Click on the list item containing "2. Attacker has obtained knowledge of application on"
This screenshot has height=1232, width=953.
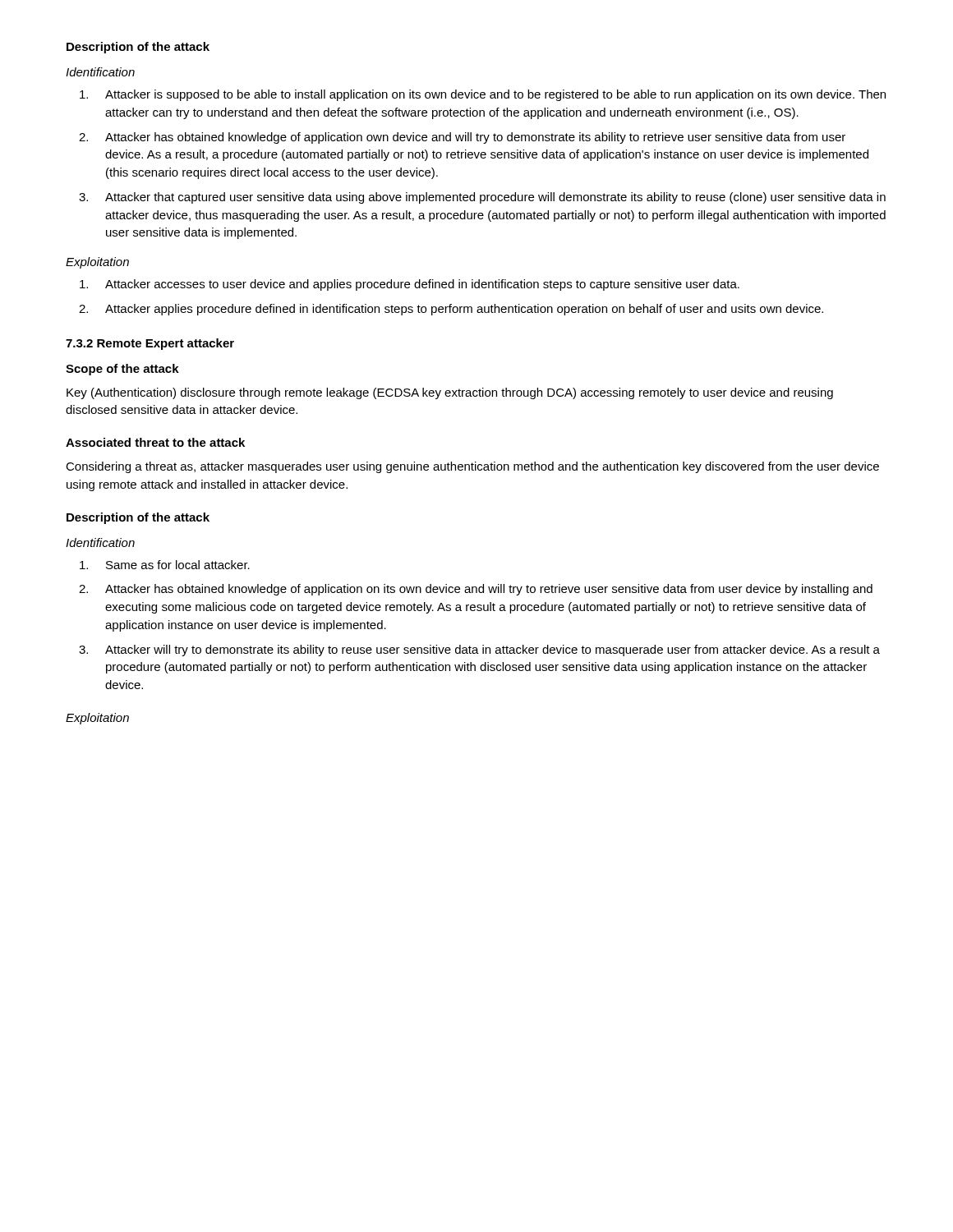pyautogui.click(x=476, y=607)
